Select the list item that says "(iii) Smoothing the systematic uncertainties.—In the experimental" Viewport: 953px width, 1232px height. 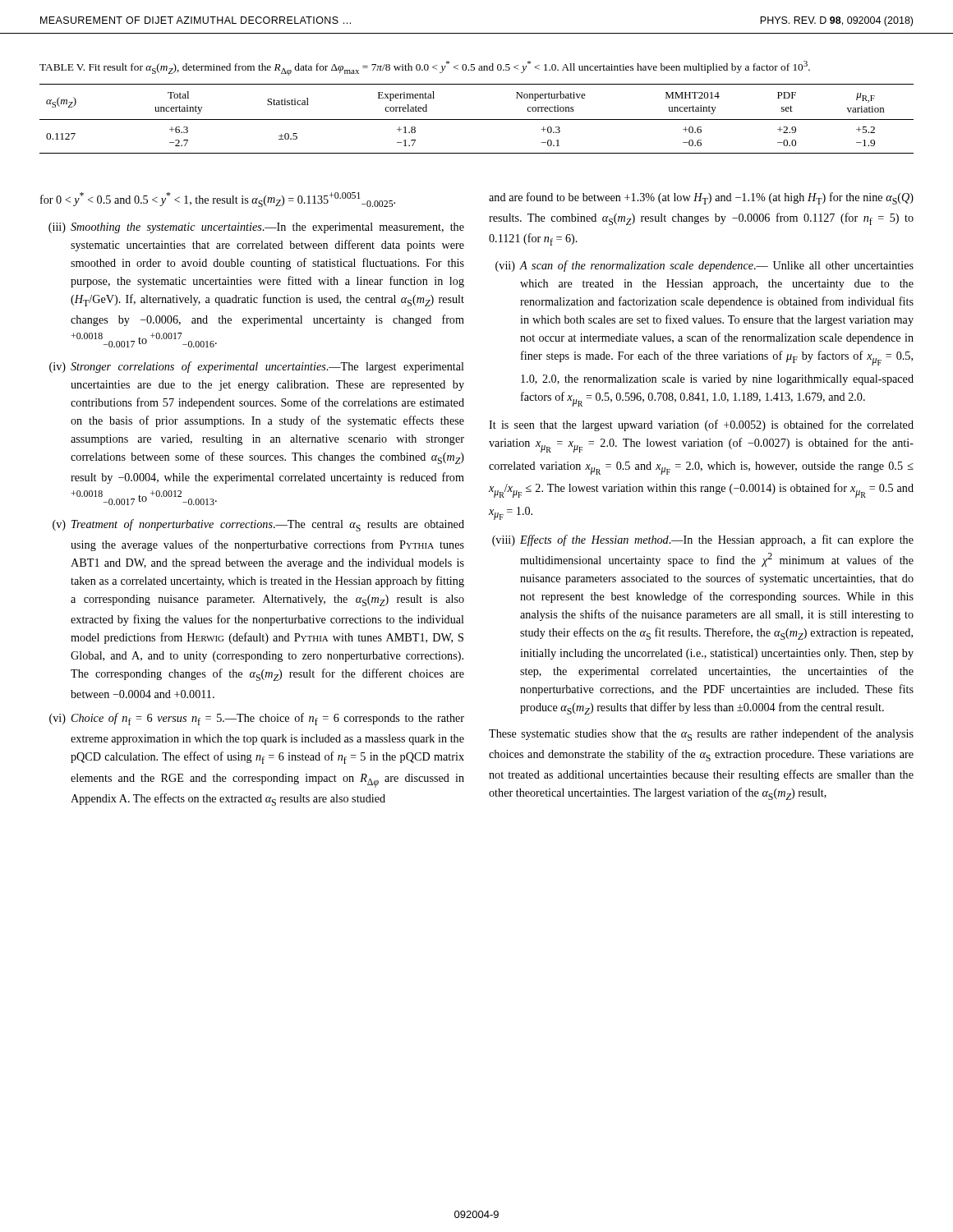click(x=252, y=284)
